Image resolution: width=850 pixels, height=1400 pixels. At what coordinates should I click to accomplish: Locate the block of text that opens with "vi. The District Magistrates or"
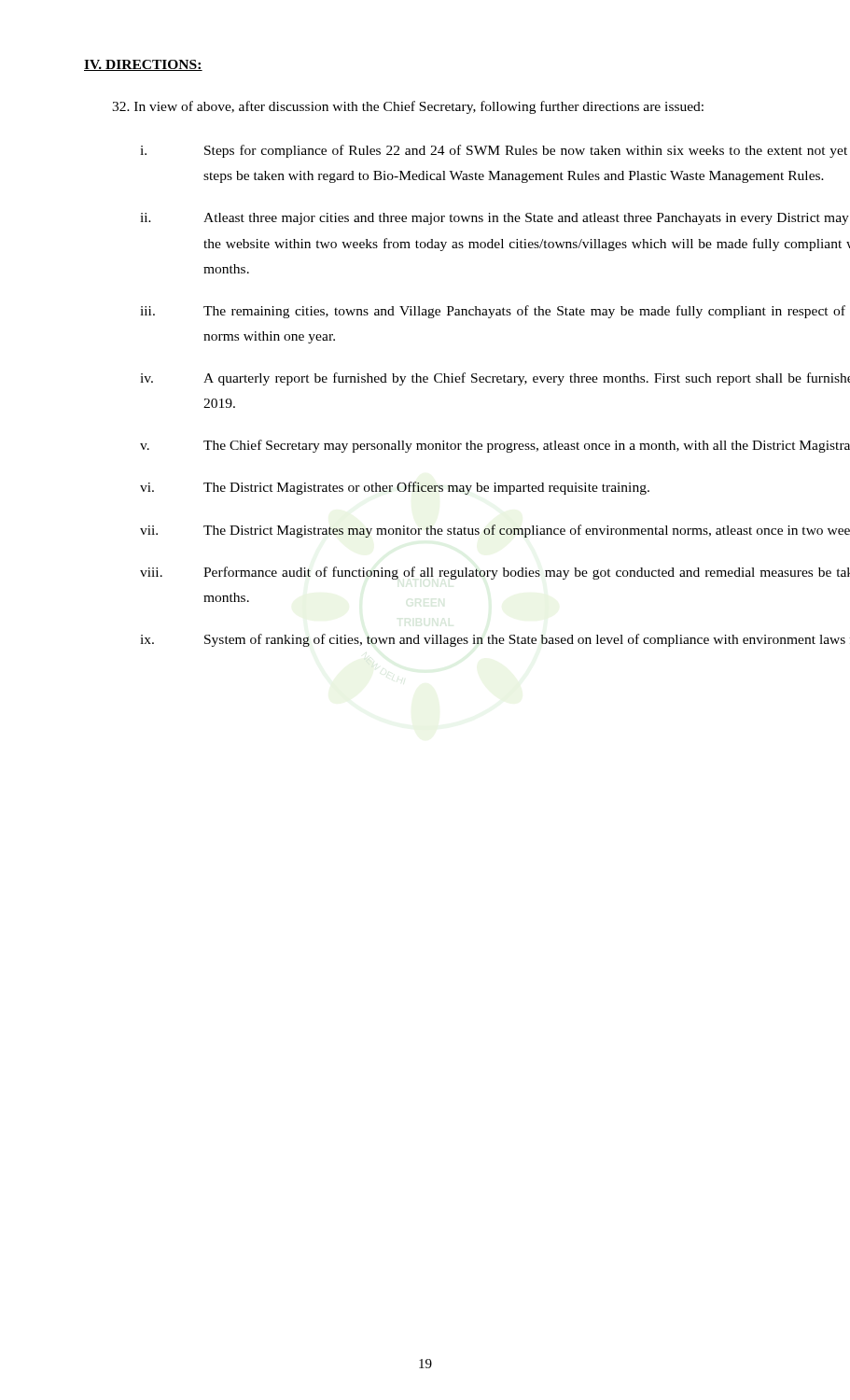click(x=495, y=487)
